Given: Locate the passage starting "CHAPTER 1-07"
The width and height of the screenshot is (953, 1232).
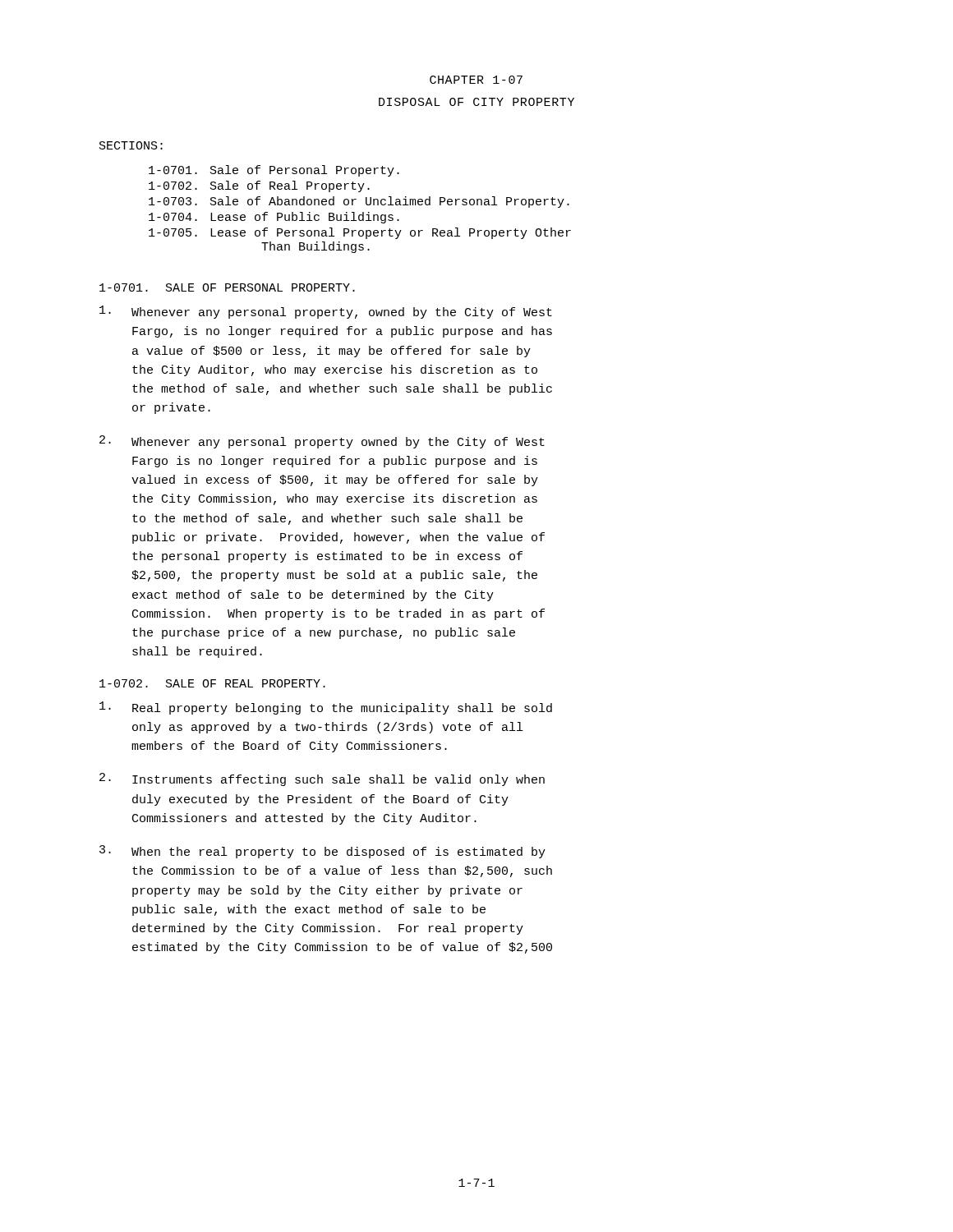Looking at the screenshot, I should click(x=476, y=81).
